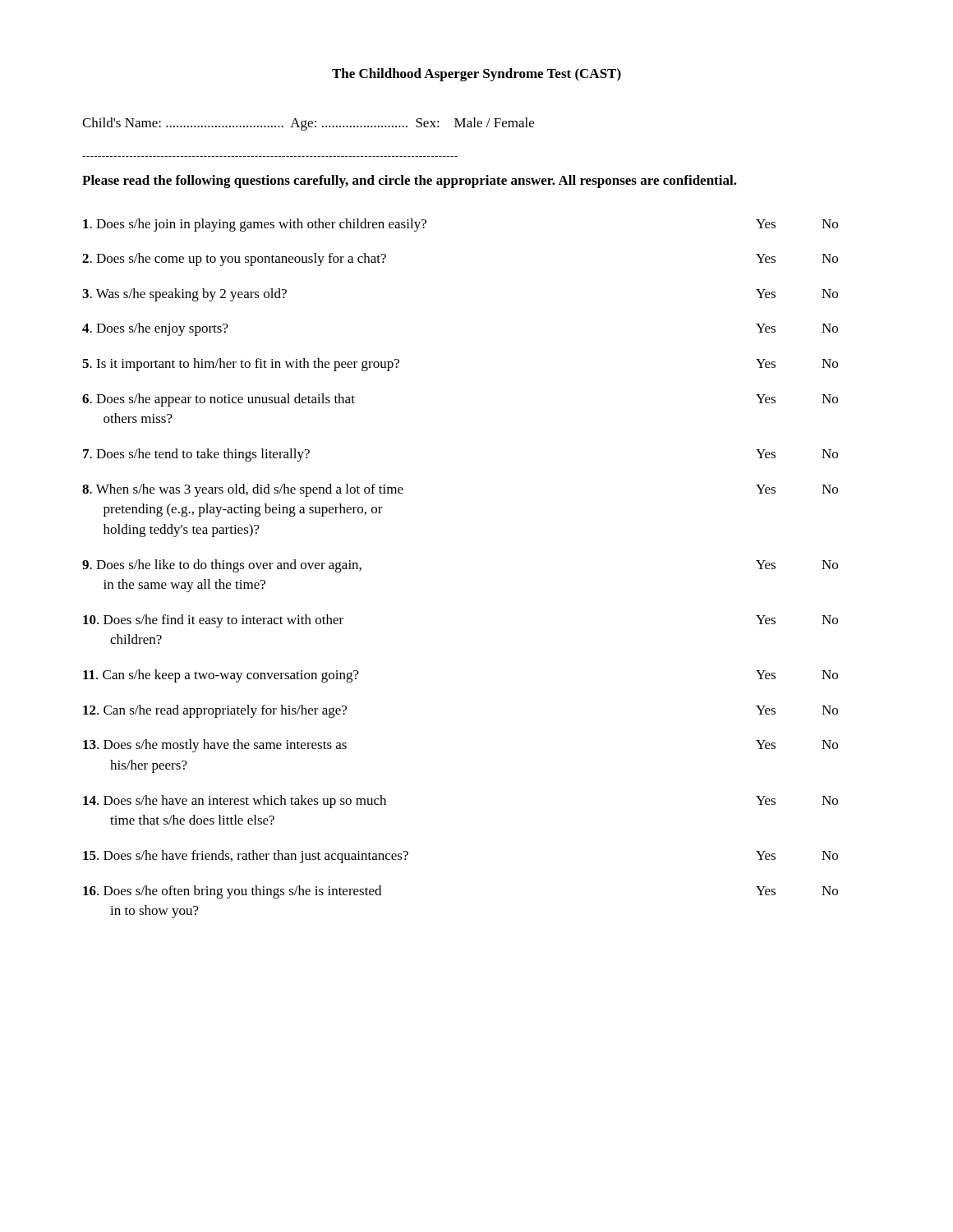
Task: Locate the block of text that opens with "Does s/he join in playing games with"
Action: click(x=251, y=225)
